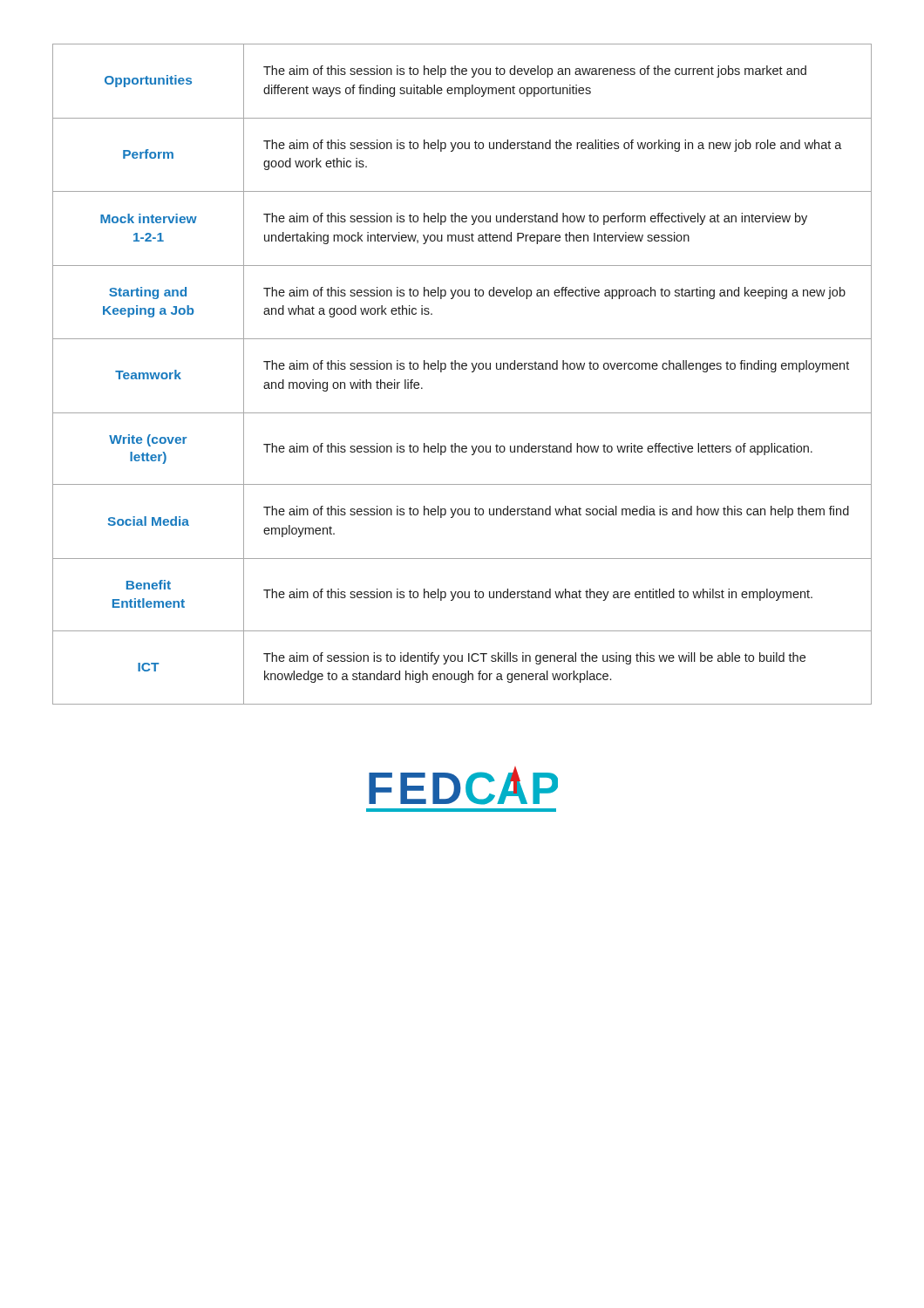Click on the logo

pyautogui.click(x=462, y=788)
